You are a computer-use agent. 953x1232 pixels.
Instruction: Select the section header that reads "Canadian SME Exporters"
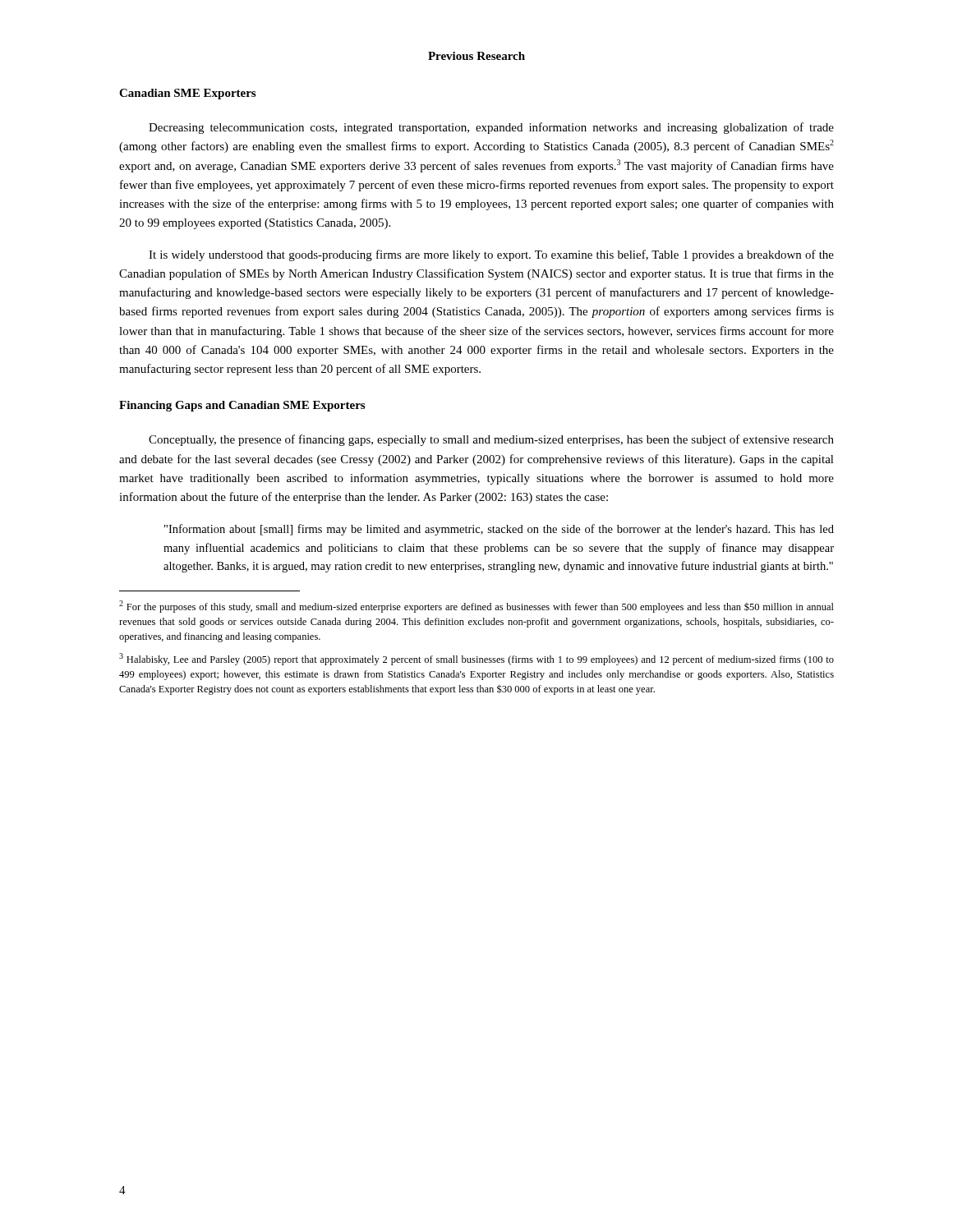point(188,93)
